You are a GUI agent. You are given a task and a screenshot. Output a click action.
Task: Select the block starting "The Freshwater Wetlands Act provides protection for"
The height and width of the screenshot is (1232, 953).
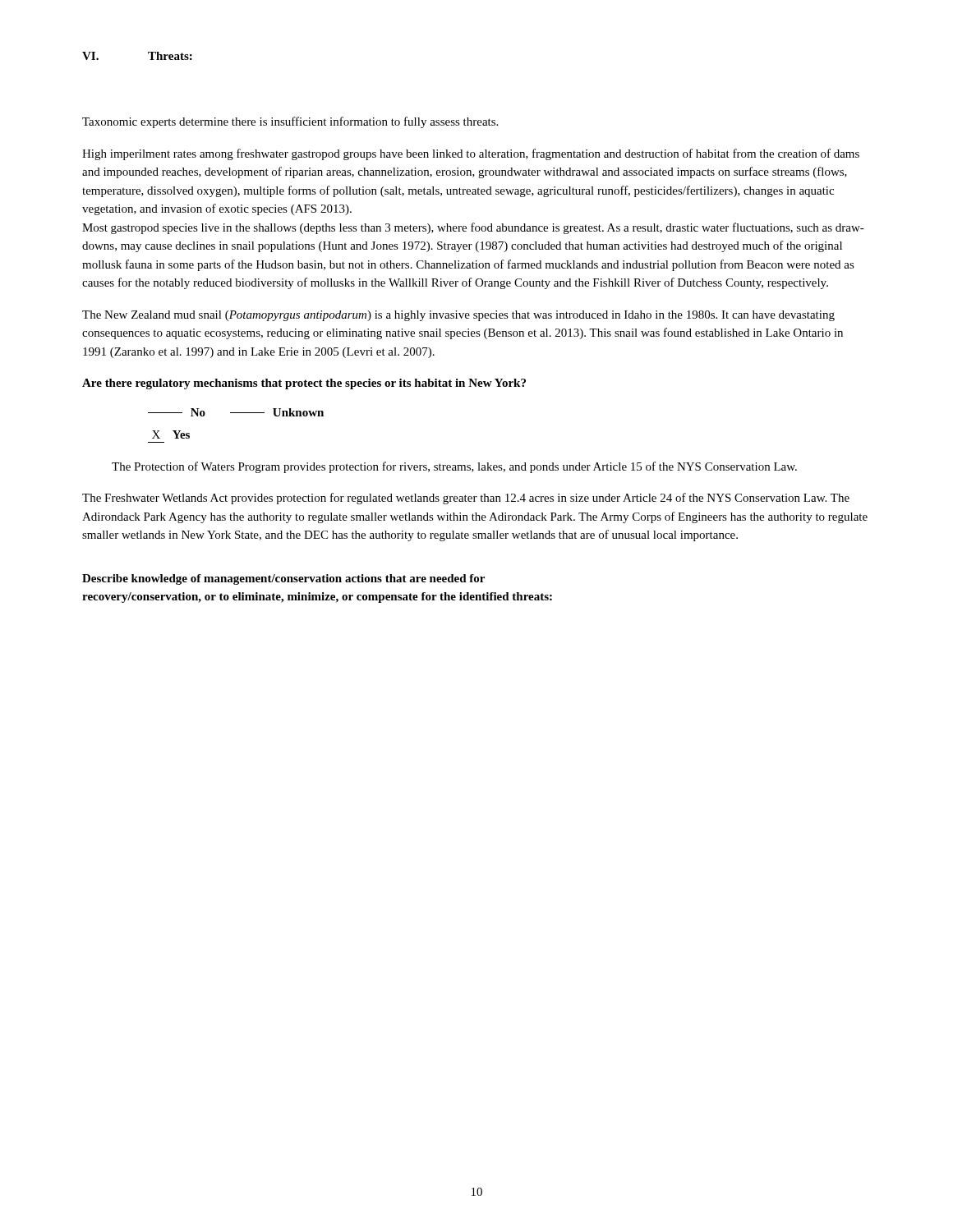(x=475, y=516)
